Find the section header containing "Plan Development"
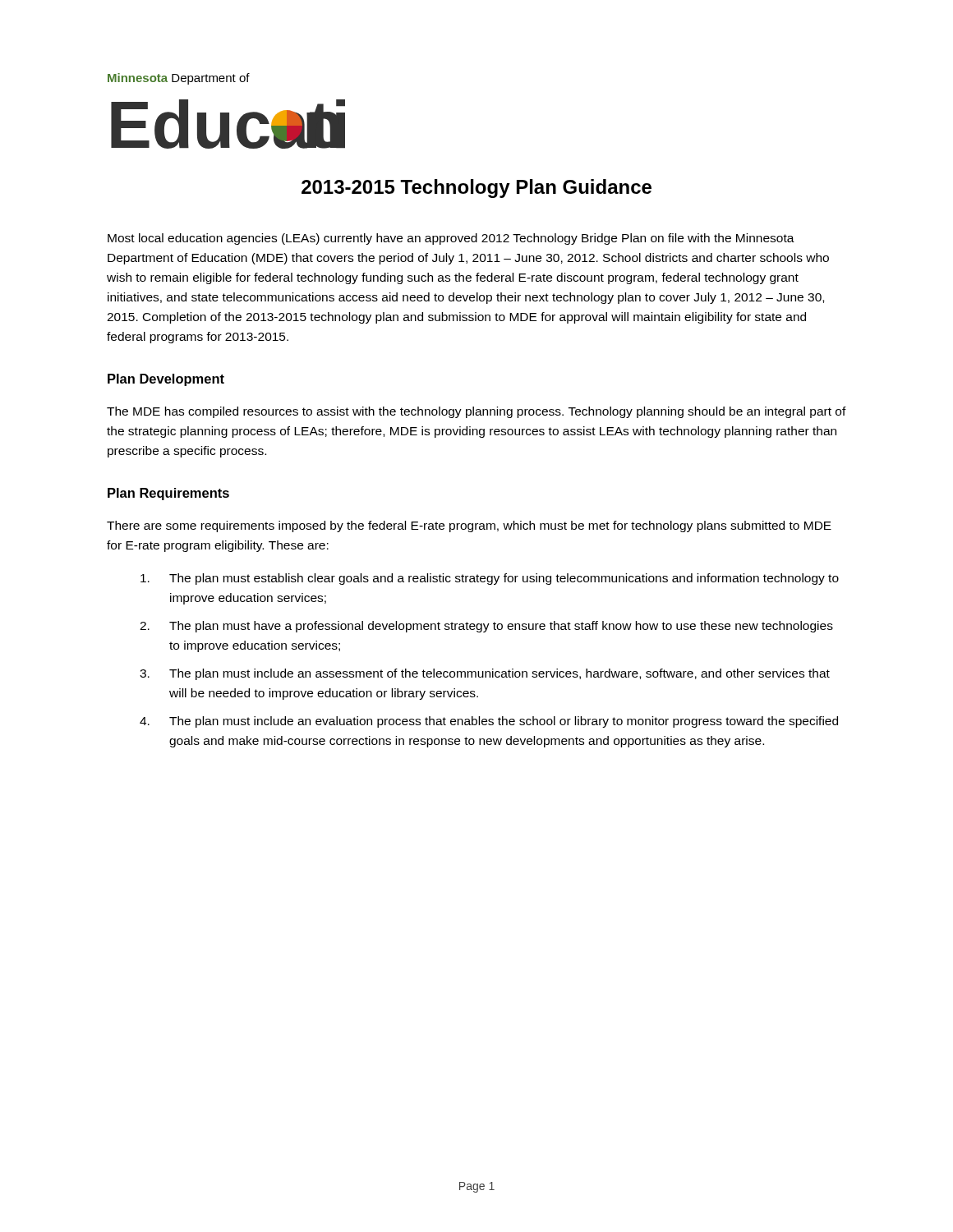This screenshot has width=953, height=1232. pyautogui.click(x=166, y=379)
